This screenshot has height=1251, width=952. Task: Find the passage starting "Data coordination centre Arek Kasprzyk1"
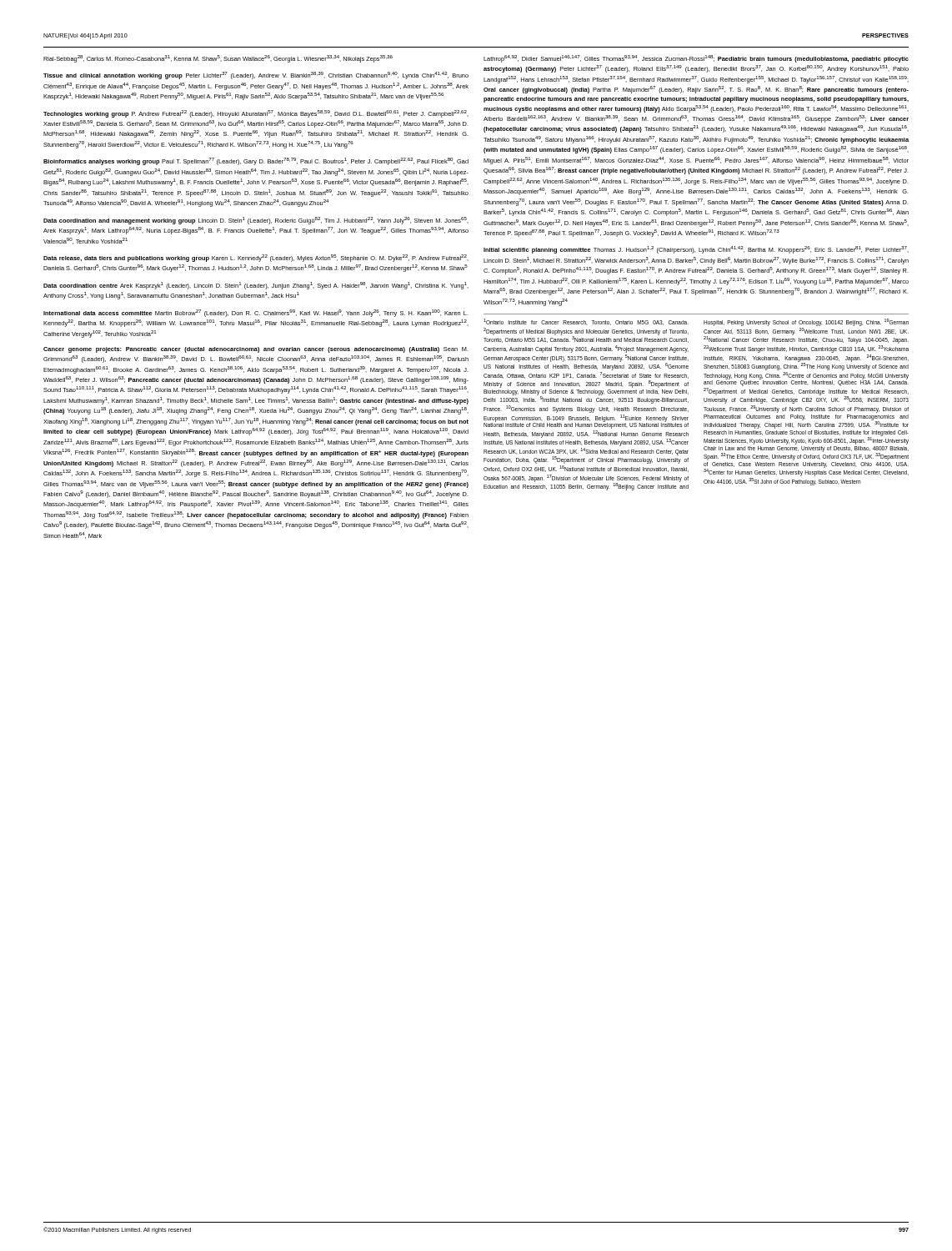(256, 290)
